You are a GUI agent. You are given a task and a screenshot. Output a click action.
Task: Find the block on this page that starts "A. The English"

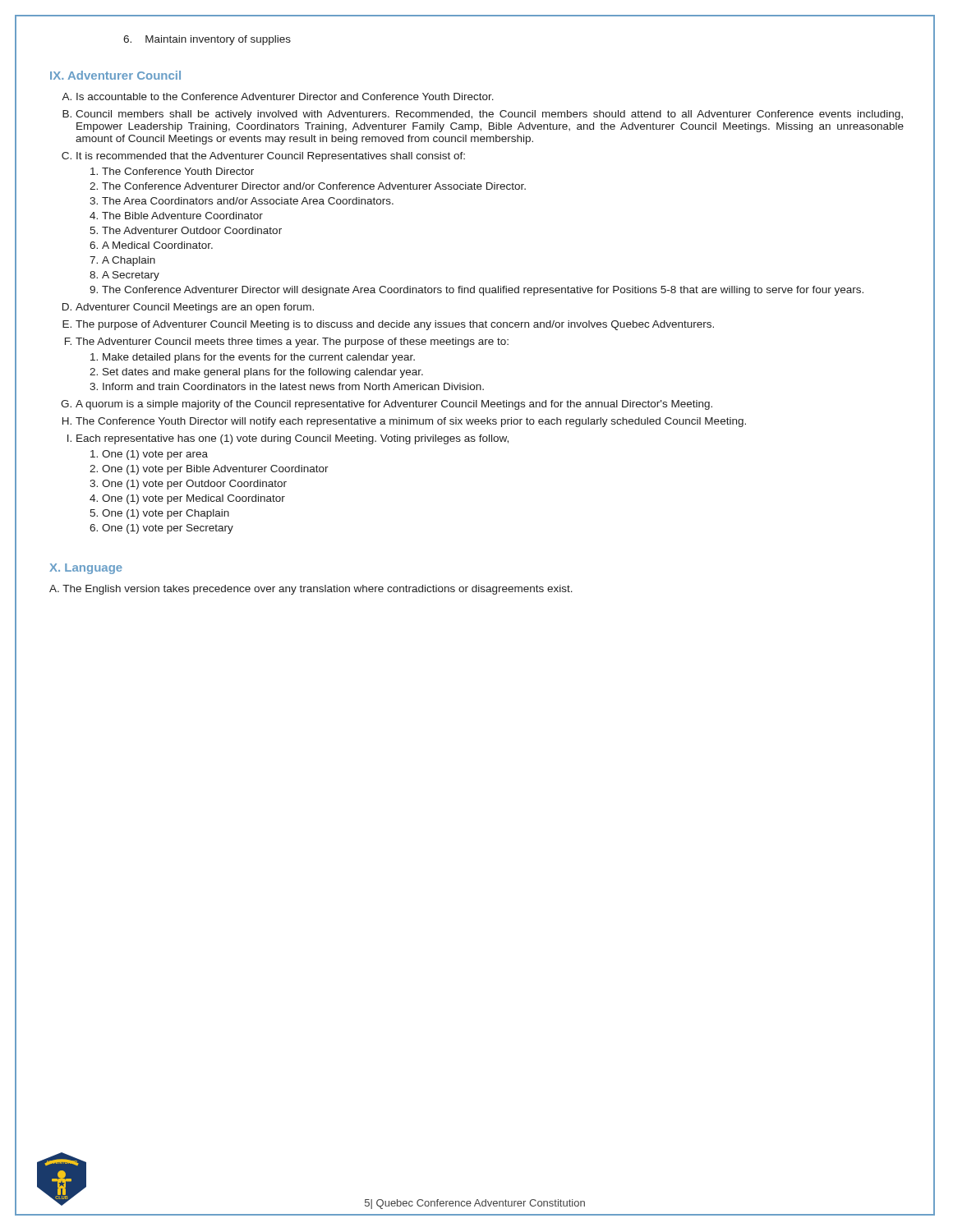[311, 589]
